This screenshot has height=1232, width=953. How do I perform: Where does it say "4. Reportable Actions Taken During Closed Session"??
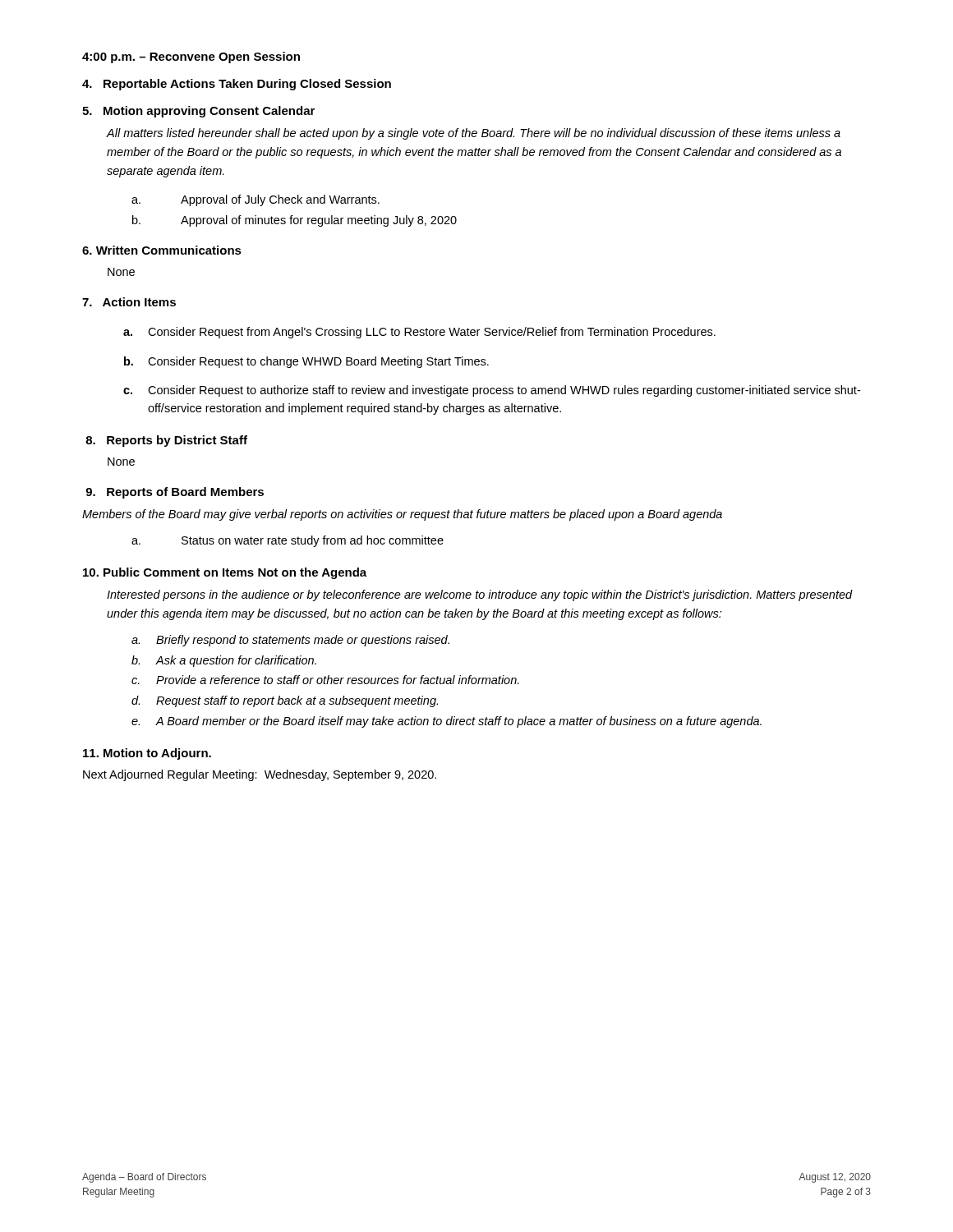coord(237,83)
